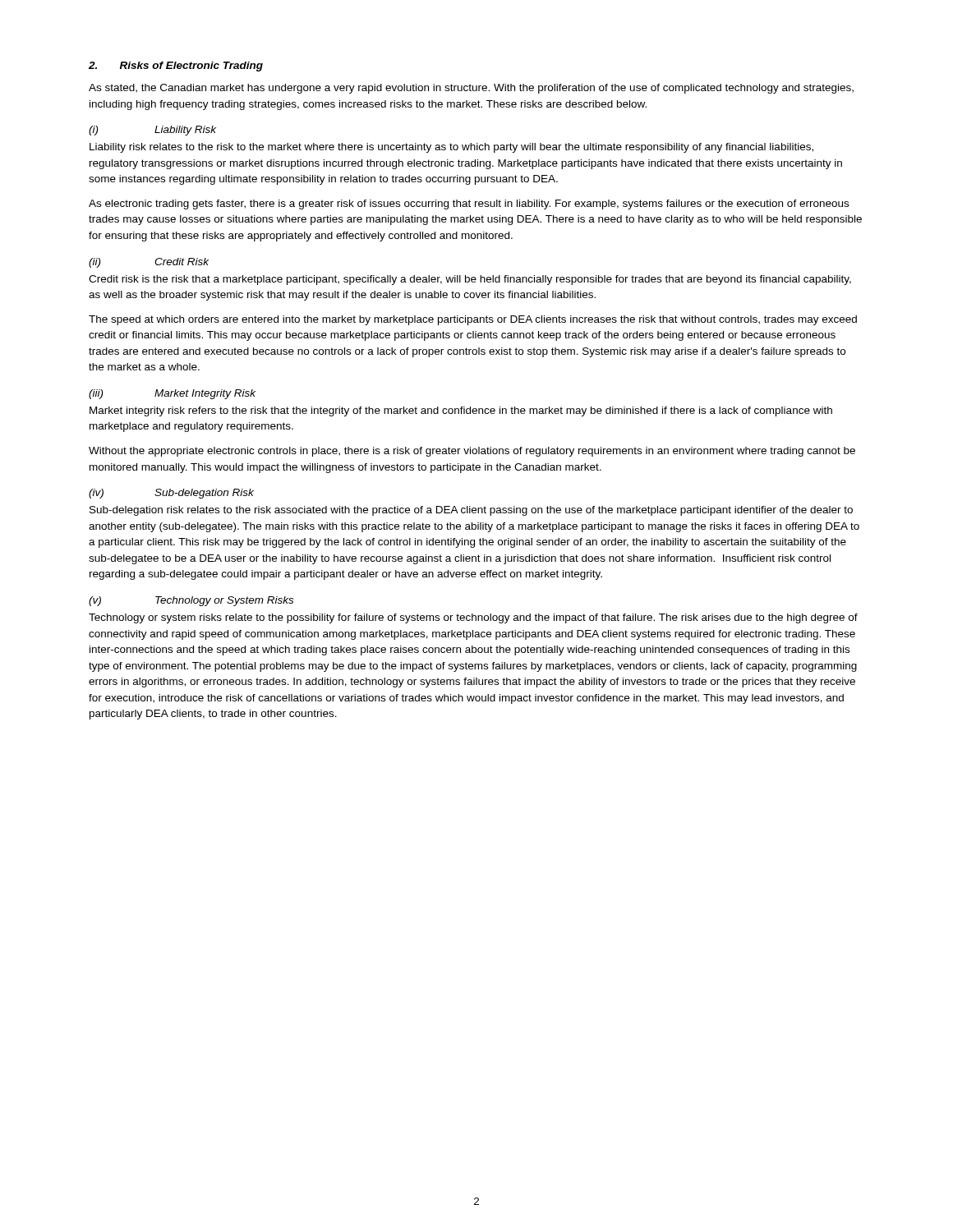This screenshot has height=1232, width=953.
Task: Navigate to the text block starting "2. Risks of Electronic Trading"
Action: pyautogui.click(x=176, y=65)
